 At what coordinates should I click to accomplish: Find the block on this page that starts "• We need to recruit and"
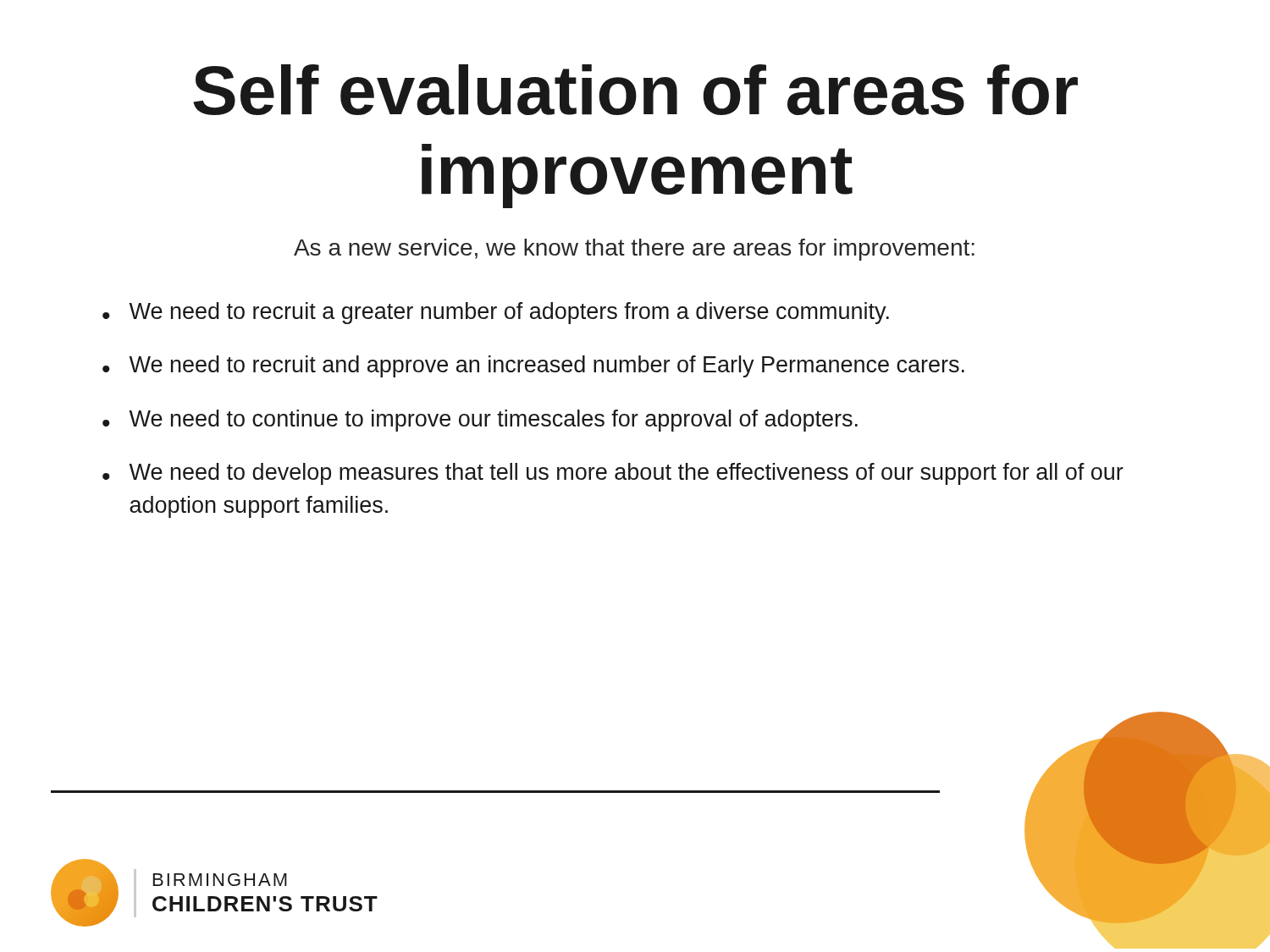(643, 368)
